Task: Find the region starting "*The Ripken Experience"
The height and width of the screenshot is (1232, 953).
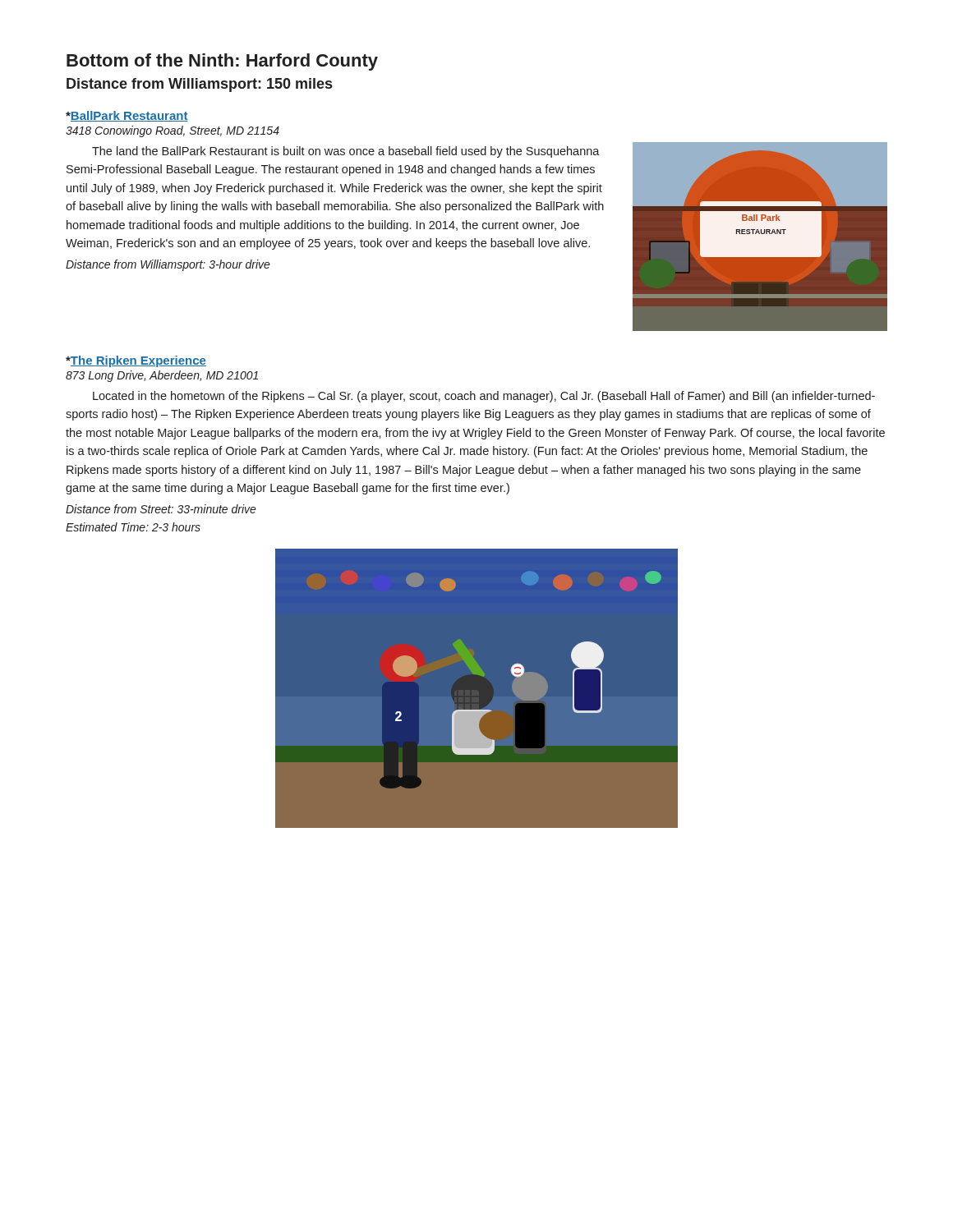Action: tap(136, 360)
